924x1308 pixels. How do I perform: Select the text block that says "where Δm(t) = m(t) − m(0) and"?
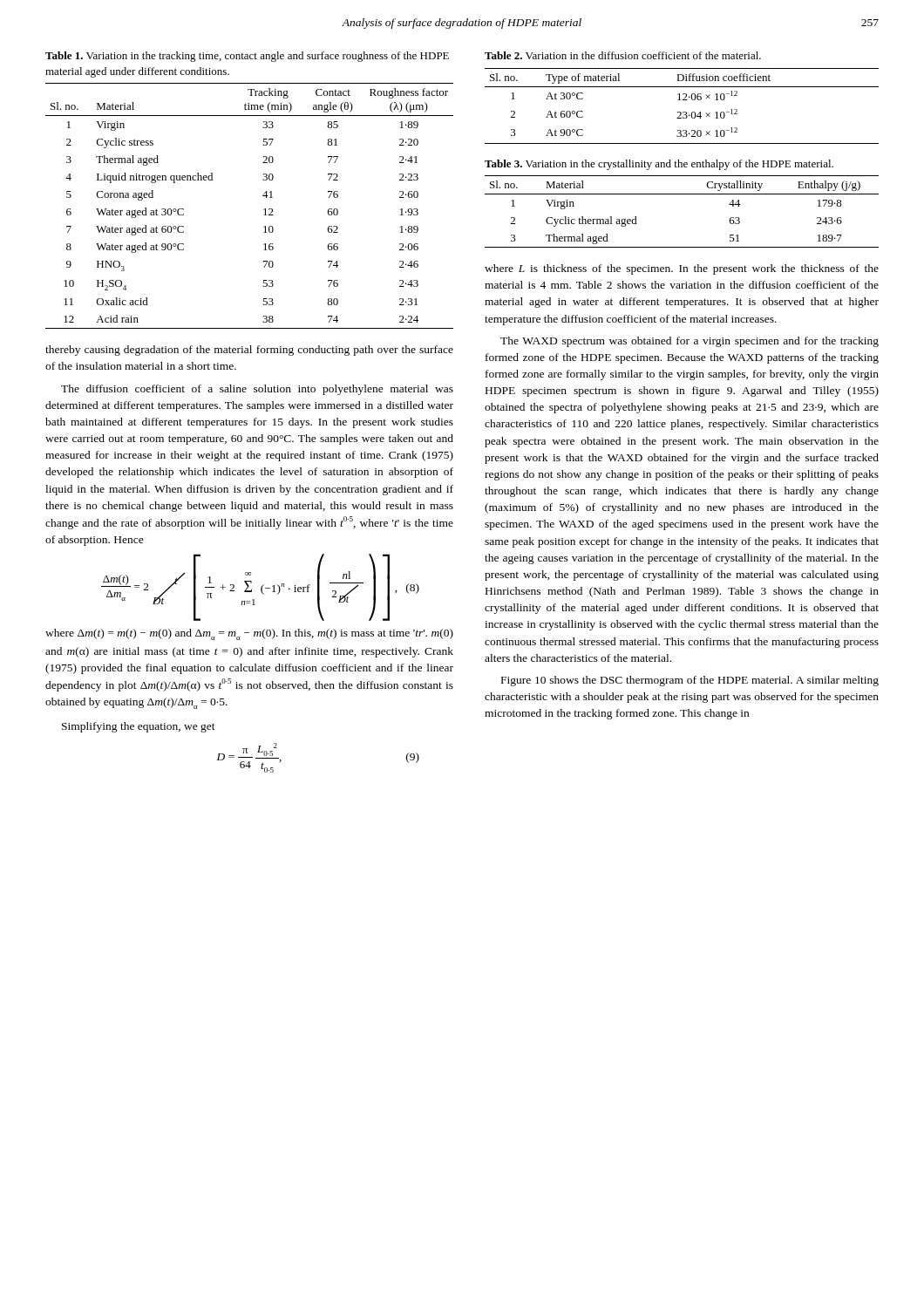tap(249, 679)
